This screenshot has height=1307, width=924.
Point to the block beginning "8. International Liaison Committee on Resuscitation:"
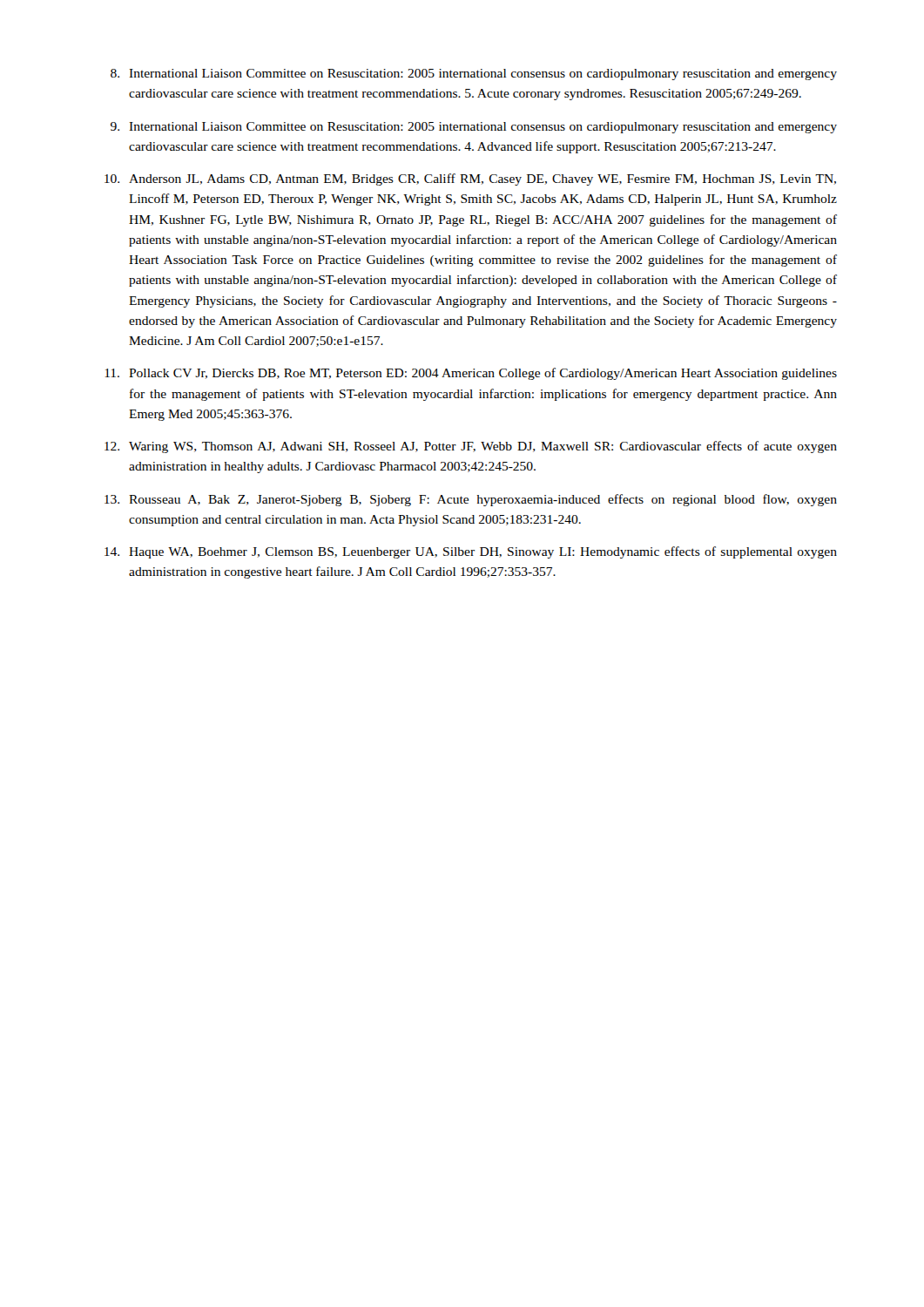tap(462, 83)
